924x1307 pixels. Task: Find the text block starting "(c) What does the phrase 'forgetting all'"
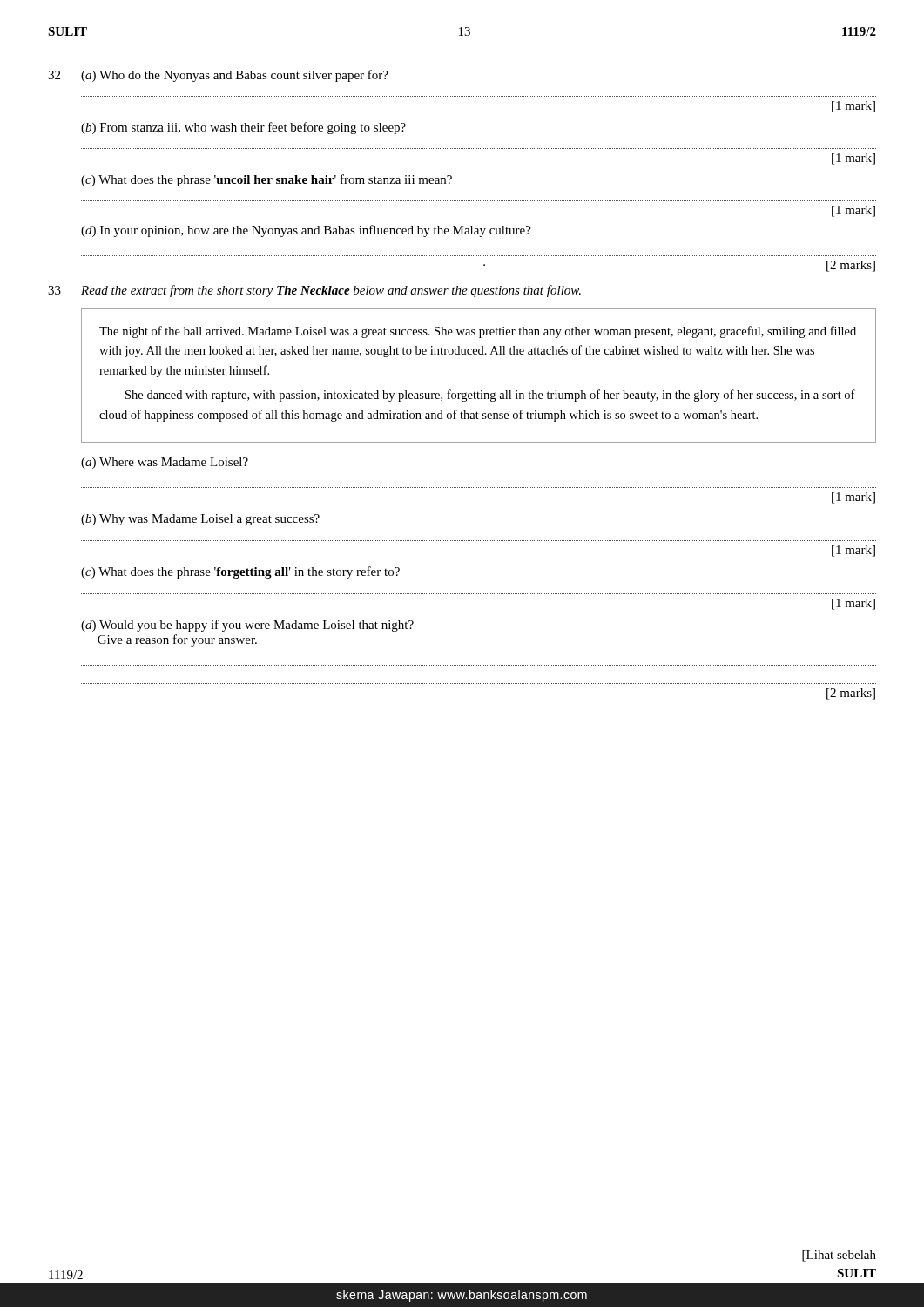479,588
